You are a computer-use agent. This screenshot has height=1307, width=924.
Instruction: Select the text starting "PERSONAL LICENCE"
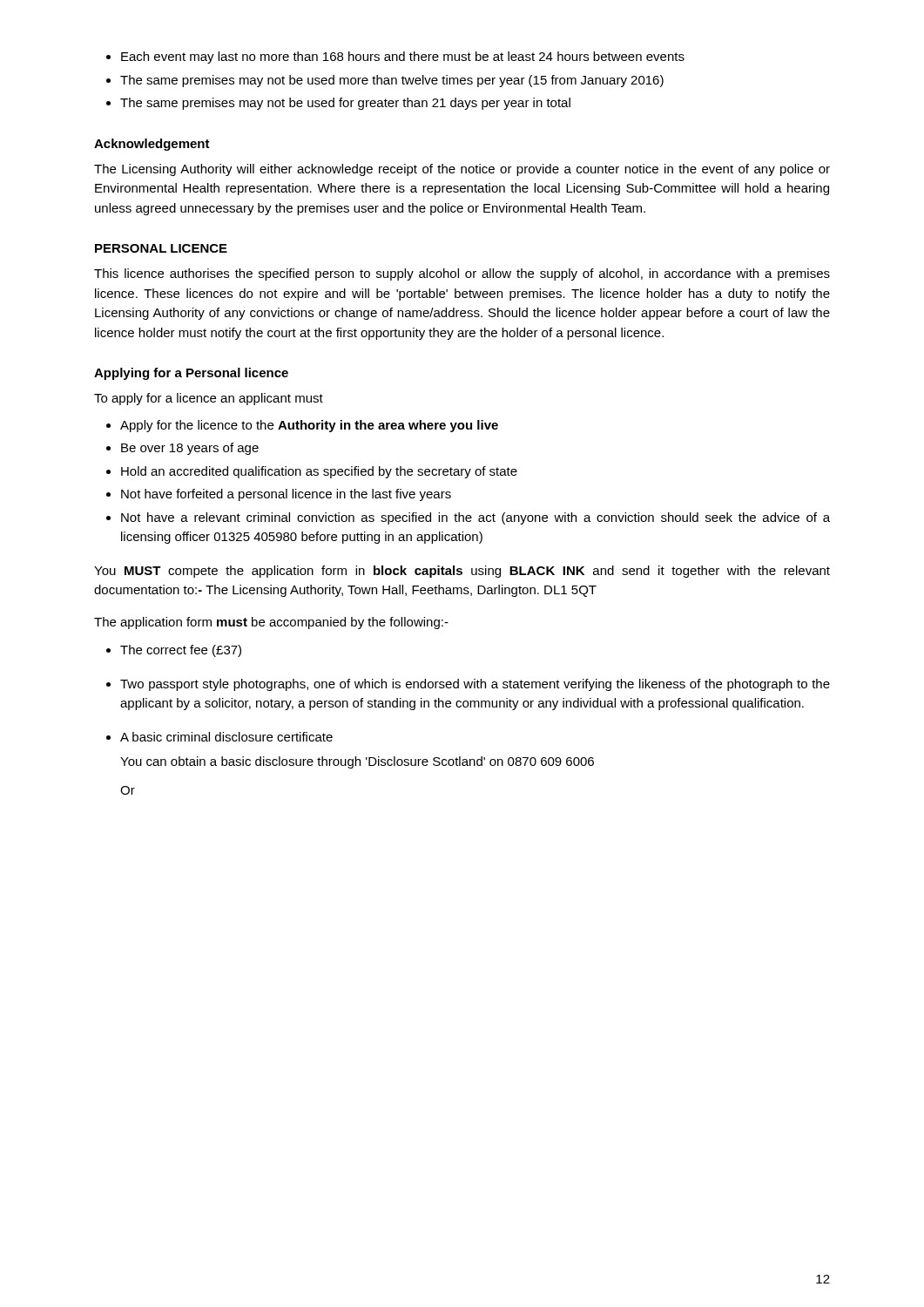pyautogui.click(x=161, y=248)
